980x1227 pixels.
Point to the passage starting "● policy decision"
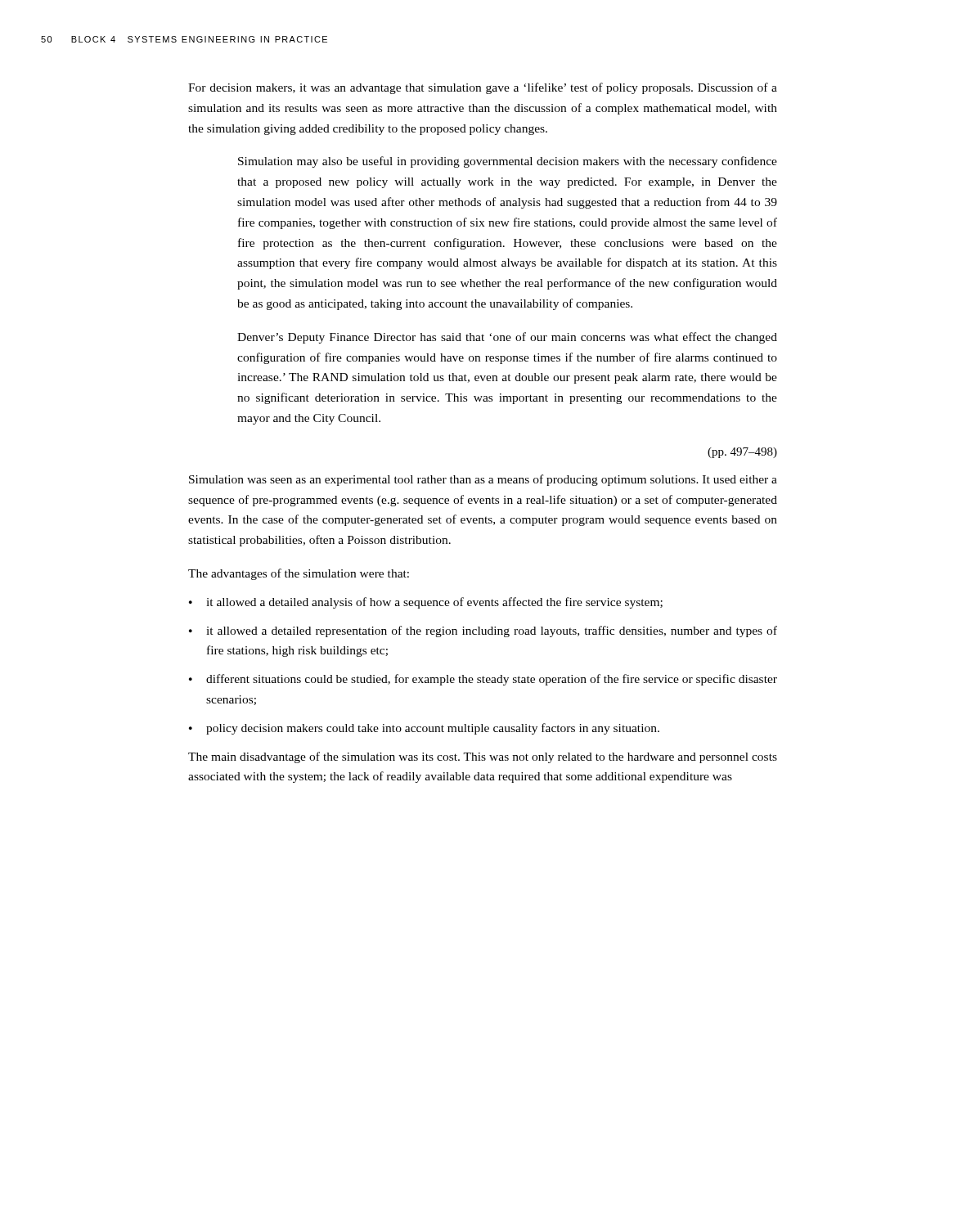pyautogui.click(x=483, y=728)
